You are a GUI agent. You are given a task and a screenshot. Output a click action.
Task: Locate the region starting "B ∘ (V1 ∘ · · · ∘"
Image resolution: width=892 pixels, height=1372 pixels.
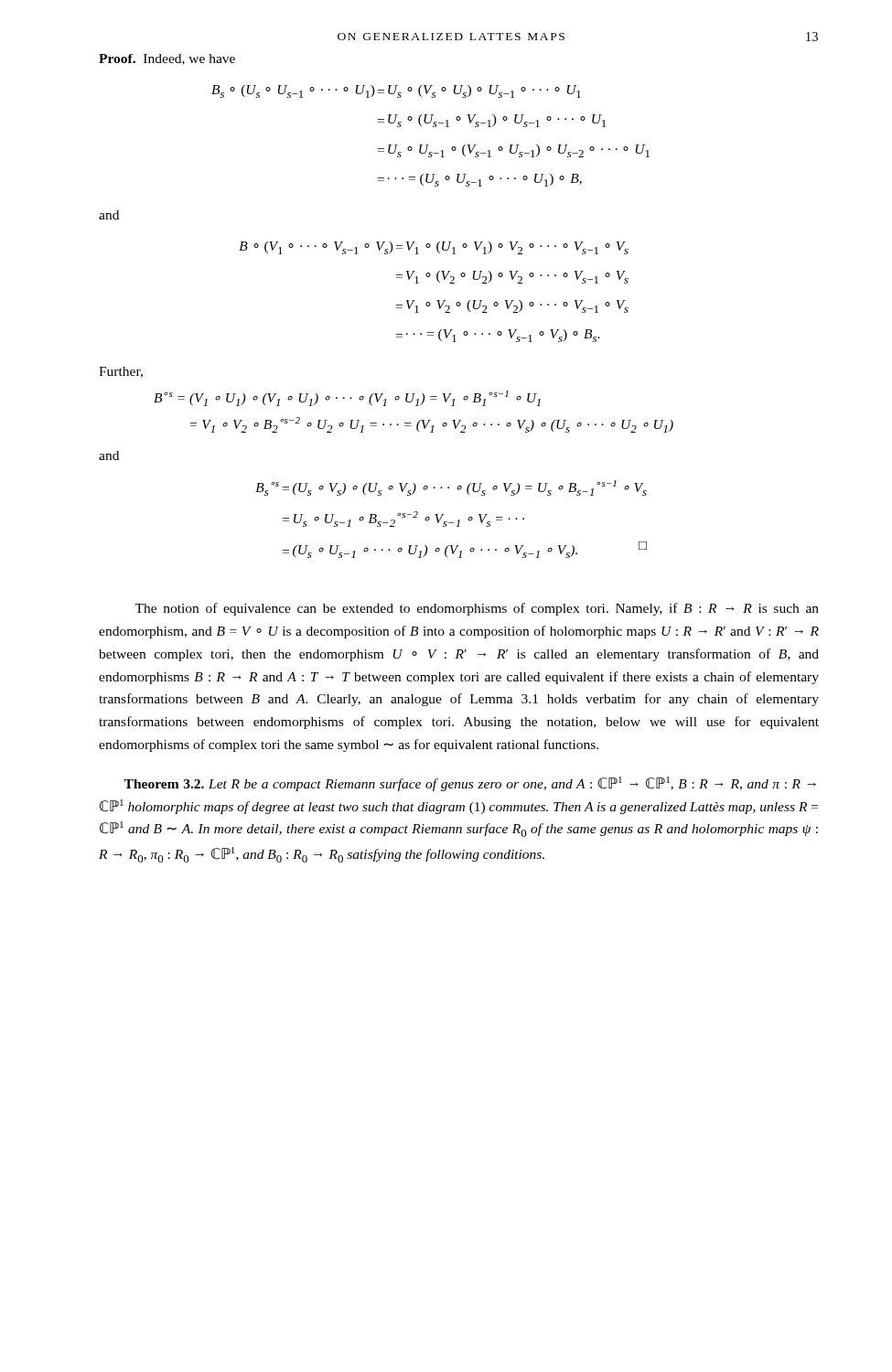(410, 291)
